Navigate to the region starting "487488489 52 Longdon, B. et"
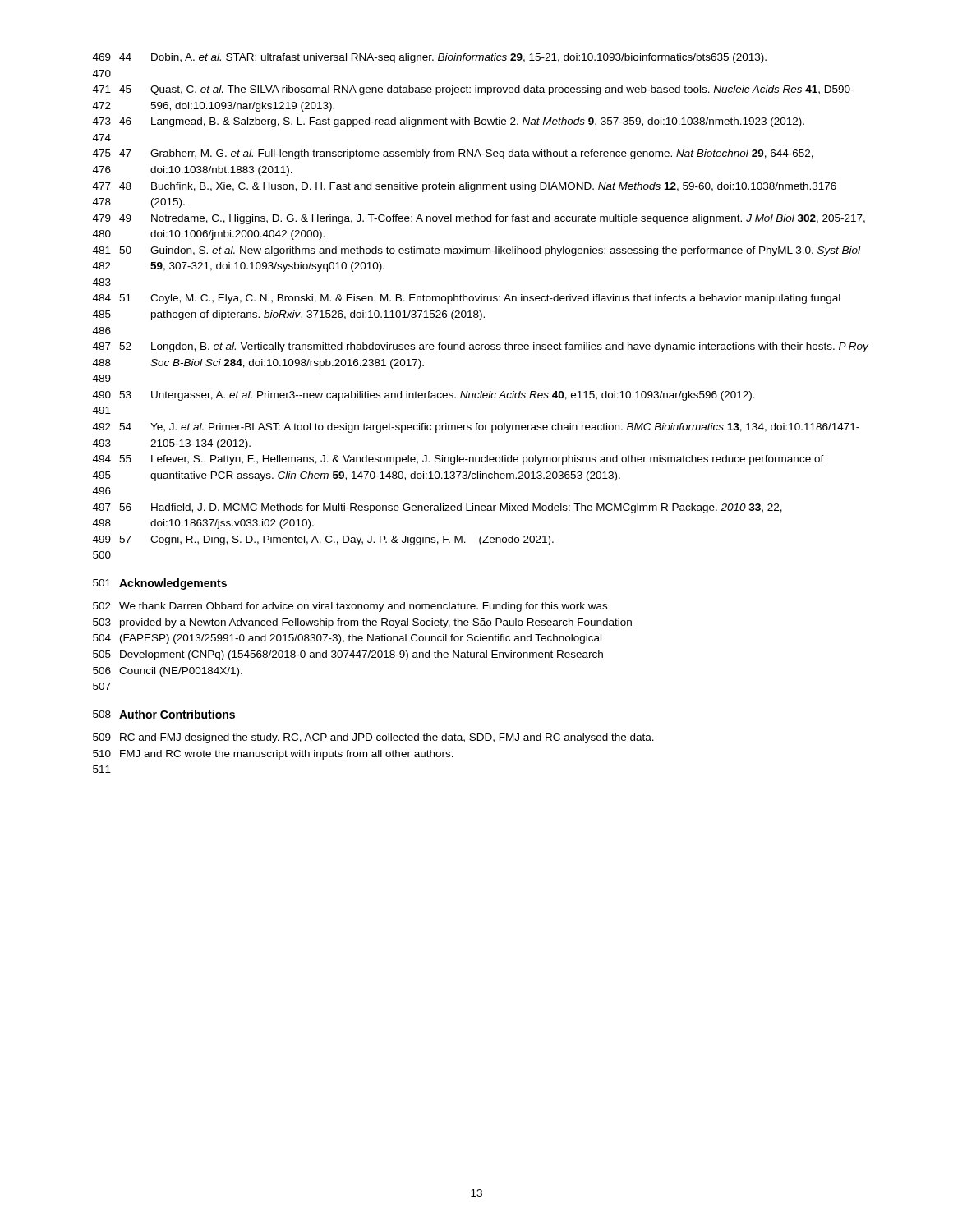Screen dimensions: 1232x953 (x=481, y=347)
